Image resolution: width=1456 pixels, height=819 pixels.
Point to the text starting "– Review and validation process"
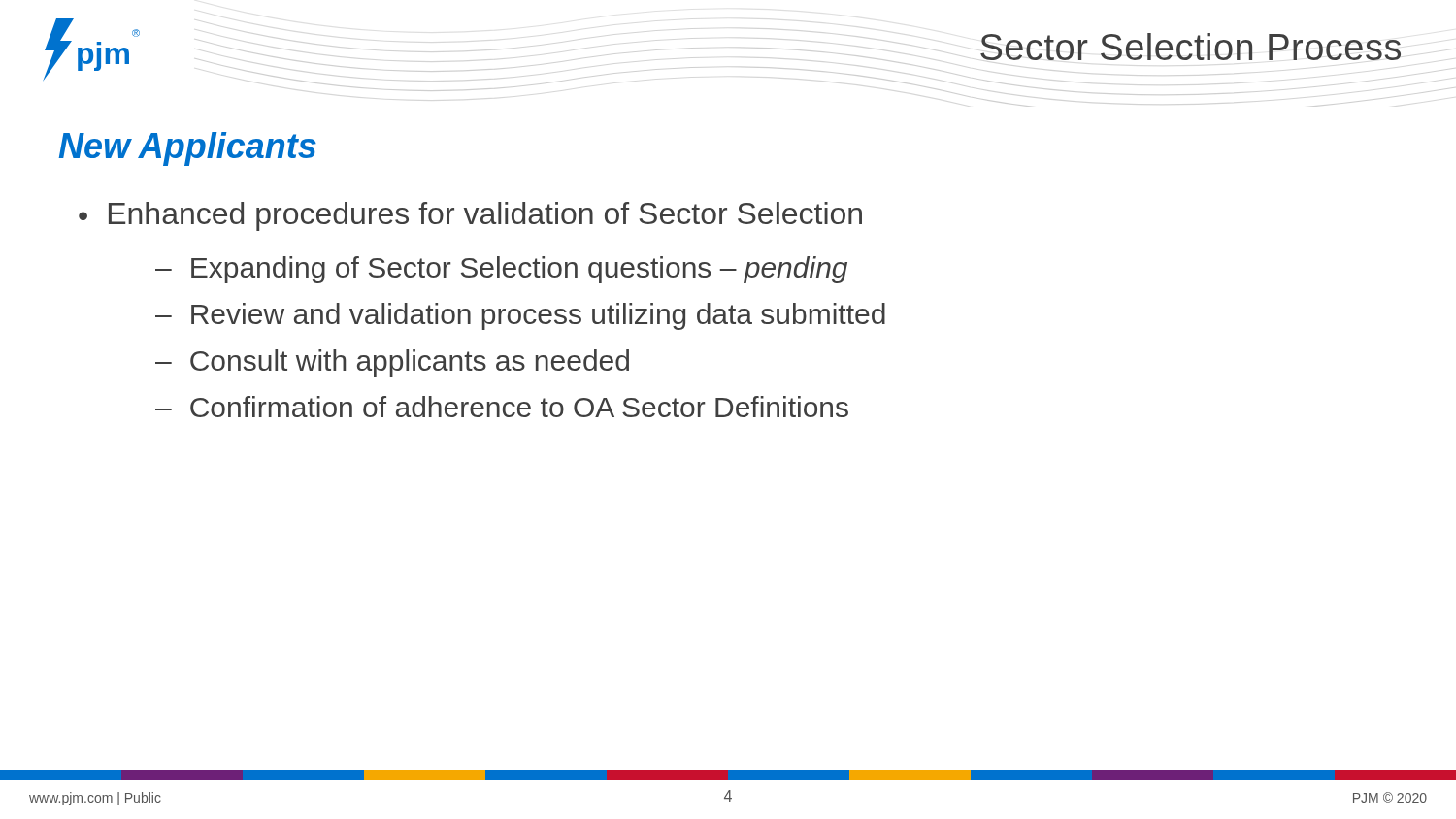[x=521, y=314]
